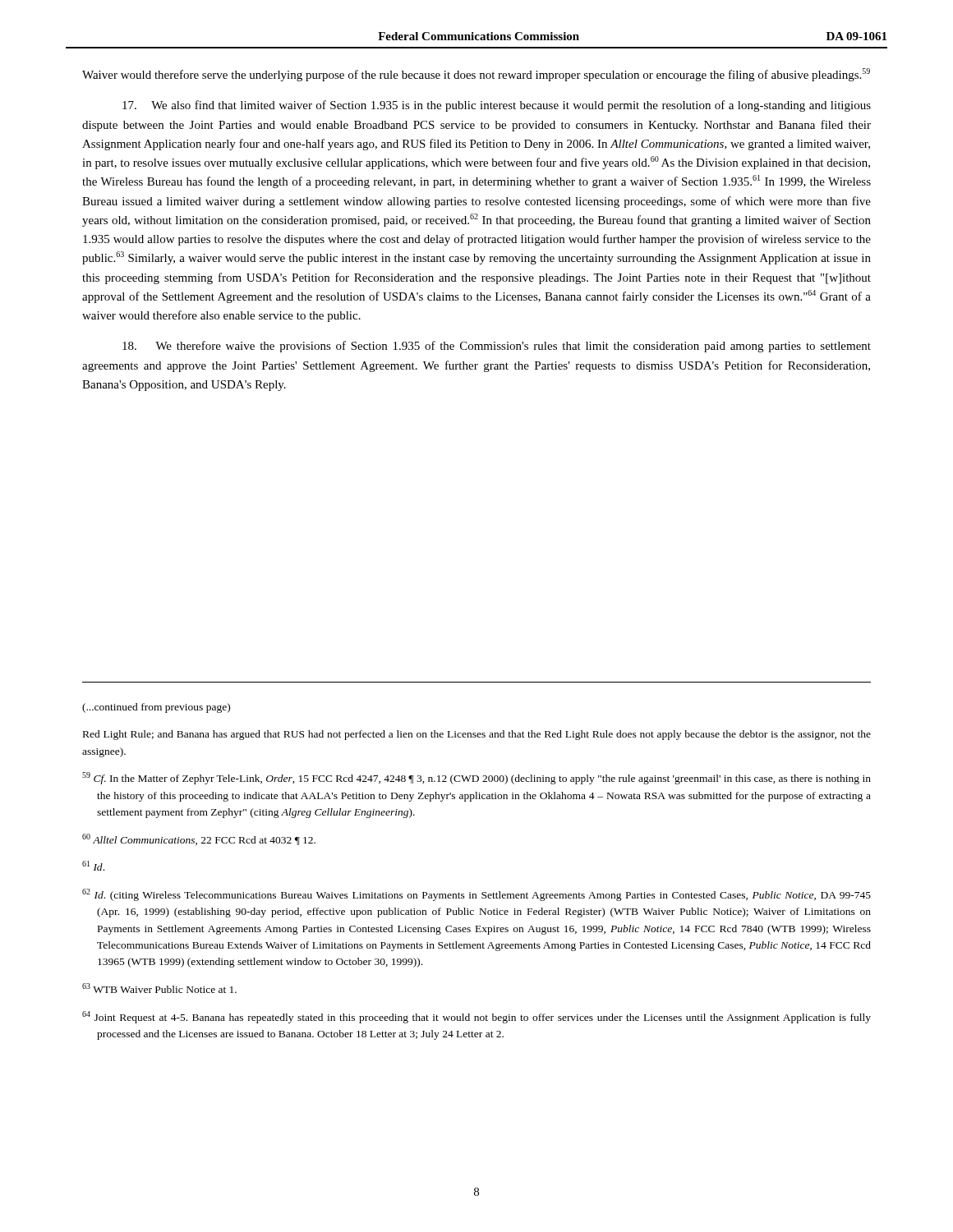The image size is (953, 1232).
Task: Locate the element starting "63 WTB Waiver Public Notice at"
Action: point(159,988)
